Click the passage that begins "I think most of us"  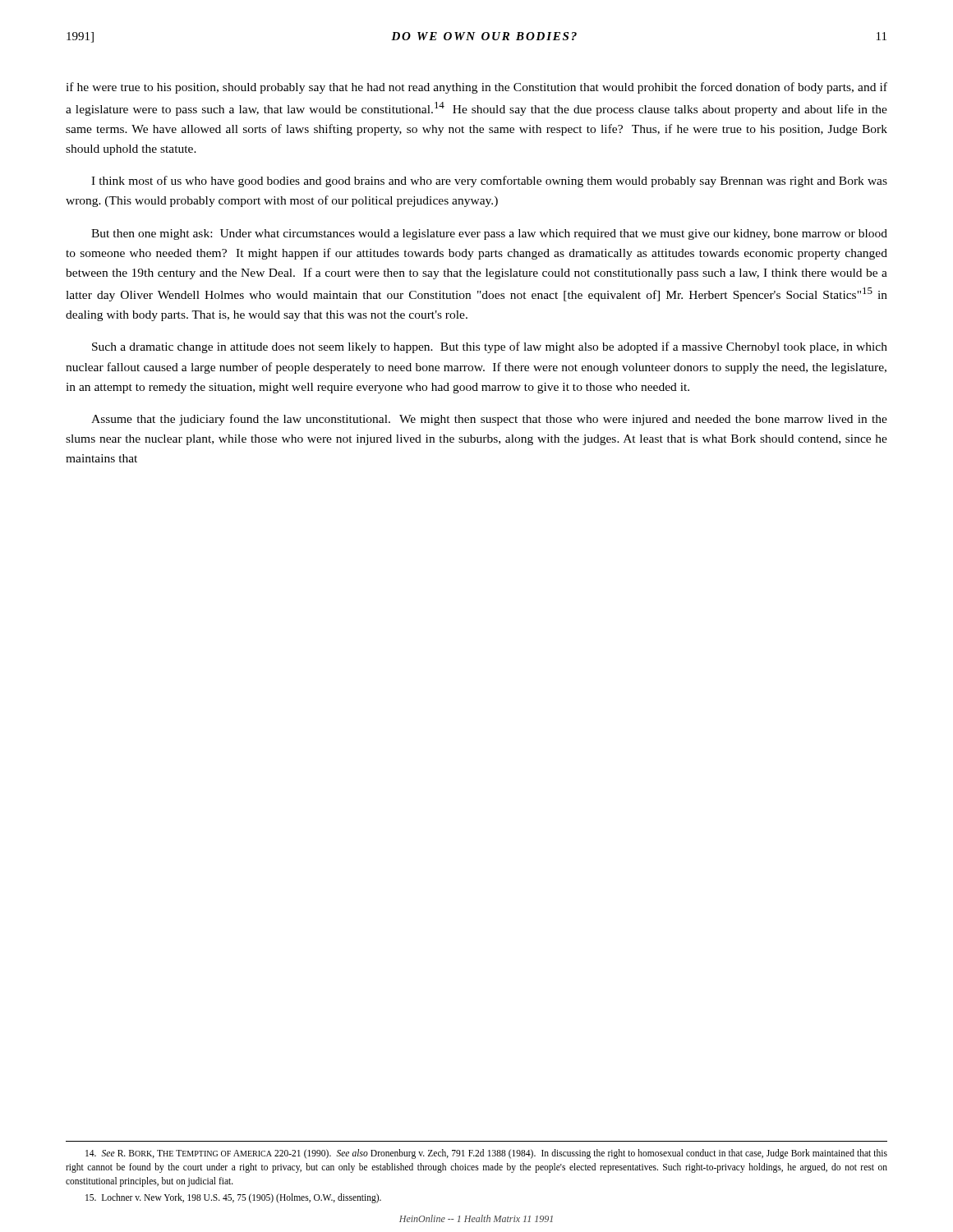(476, 191)
